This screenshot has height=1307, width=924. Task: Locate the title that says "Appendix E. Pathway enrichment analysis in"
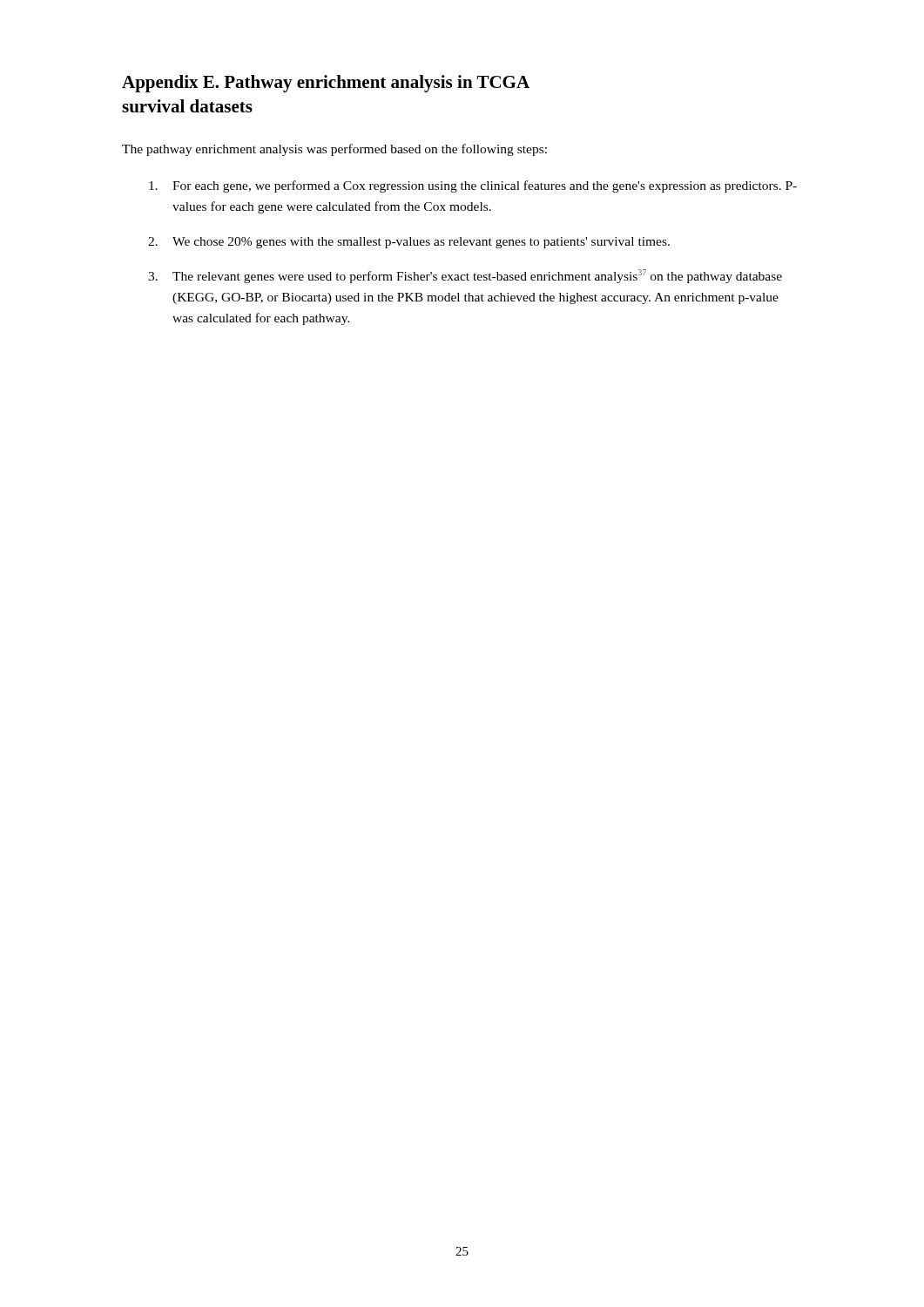tap(326, 94)
